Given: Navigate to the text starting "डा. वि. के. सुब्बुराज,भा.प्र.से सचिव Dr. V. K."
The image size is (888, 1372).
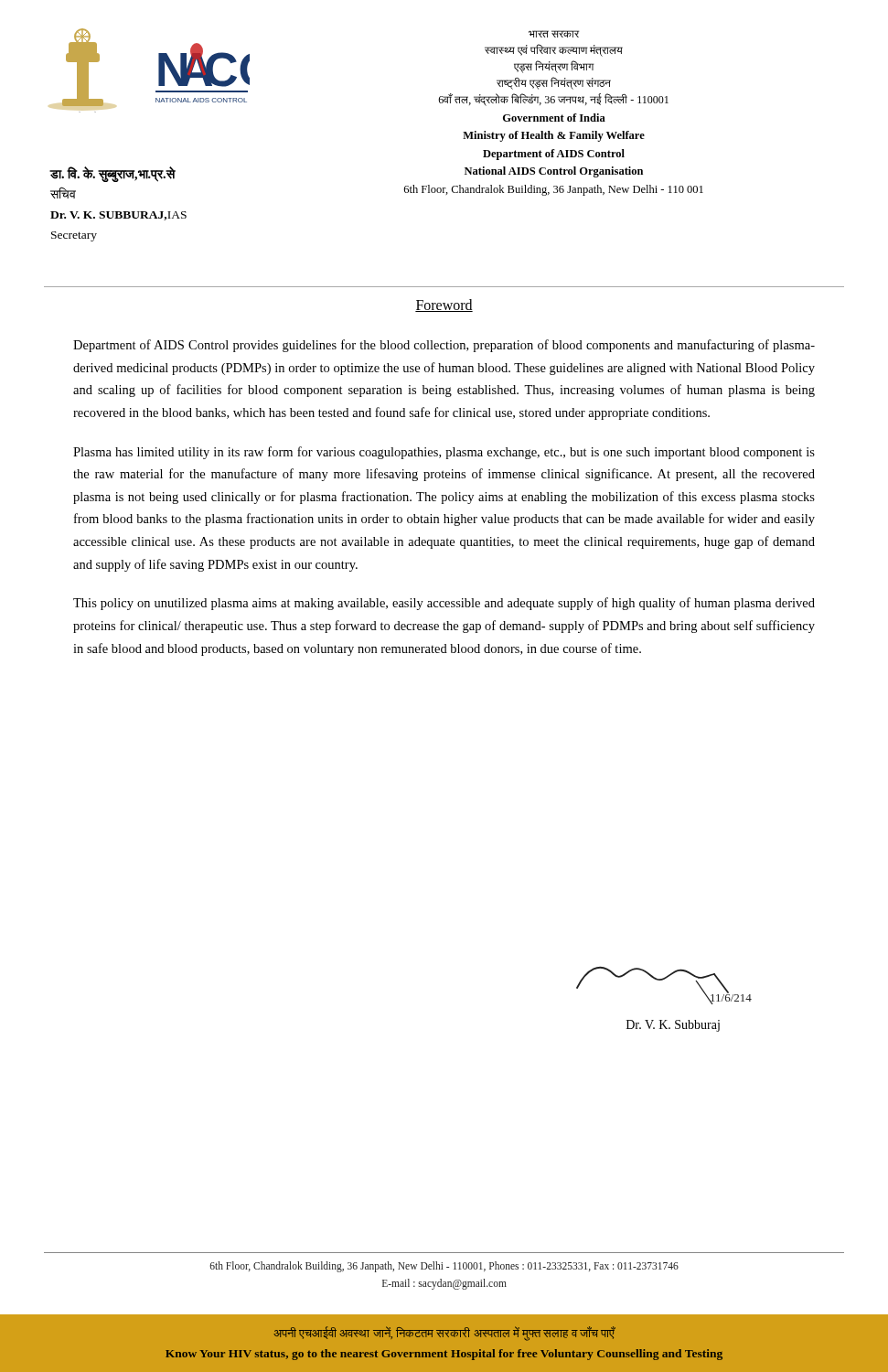Looking at the screenshot, I should tap(119, 203).
